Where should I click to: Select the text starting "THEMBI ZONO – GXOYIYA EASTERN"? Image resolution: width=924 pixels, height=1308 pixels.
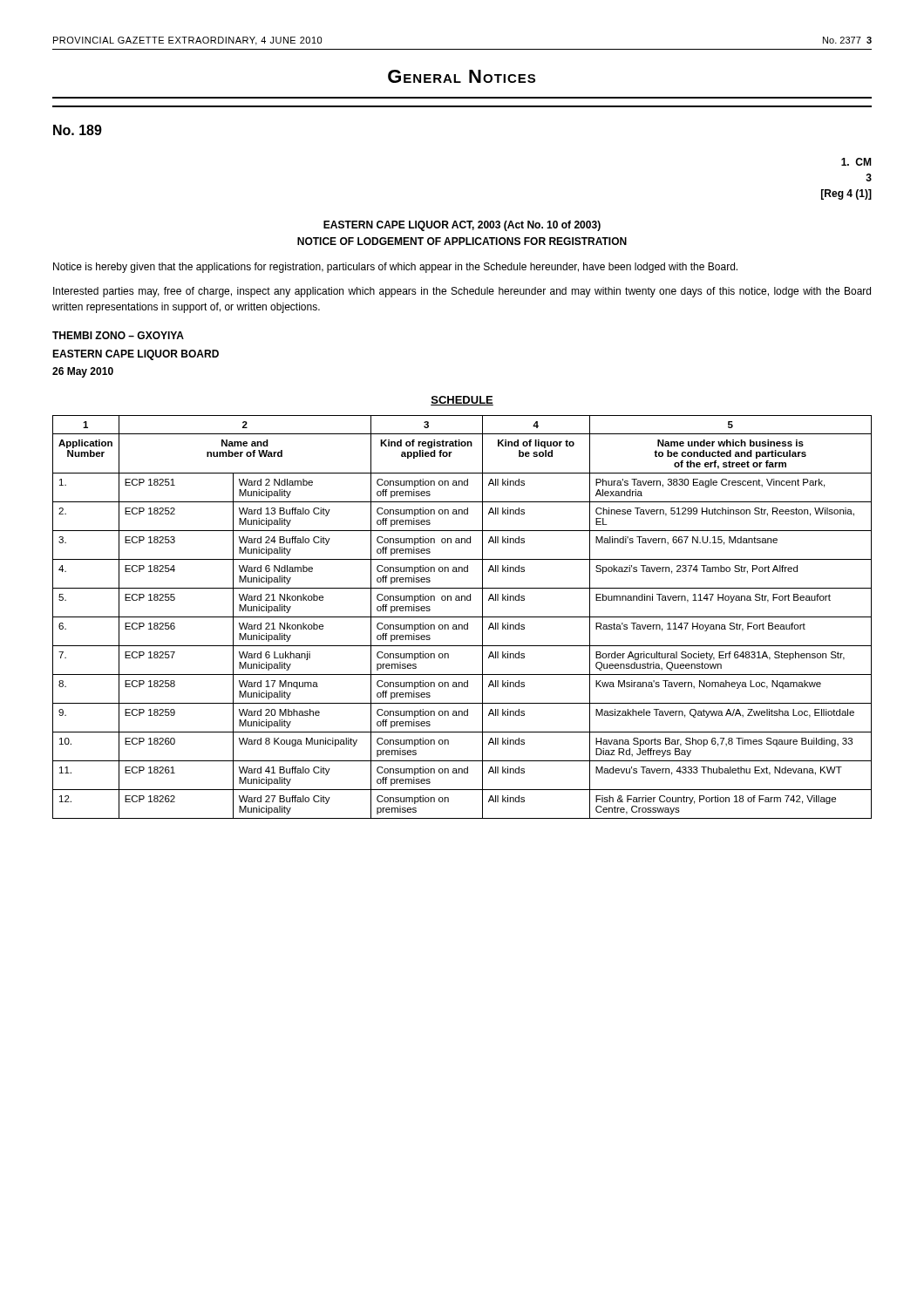(136, 354)
